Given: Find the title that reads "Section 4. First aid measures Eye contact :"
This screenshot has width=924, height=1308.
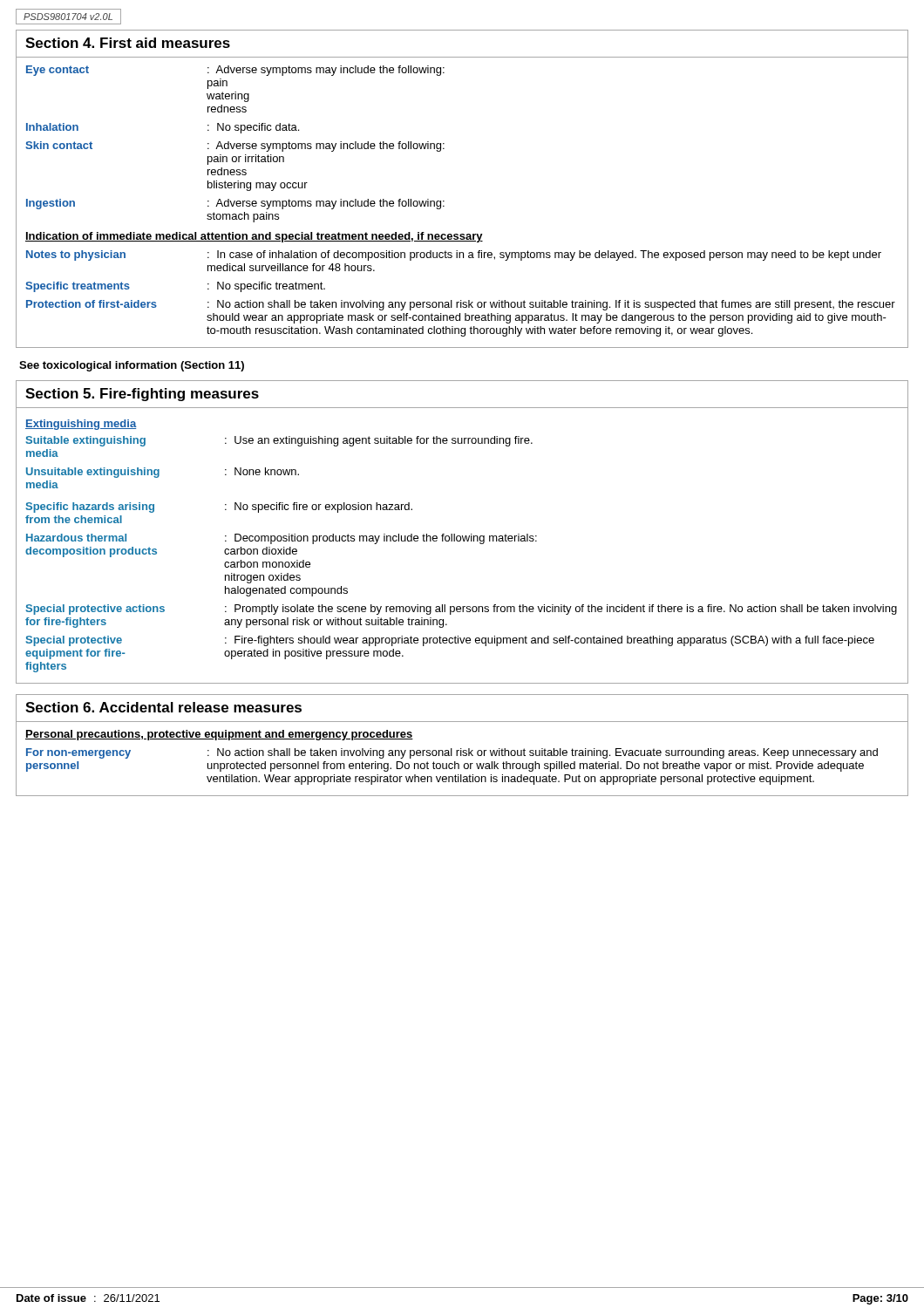Looking at the screenshot, I should 462,189.
